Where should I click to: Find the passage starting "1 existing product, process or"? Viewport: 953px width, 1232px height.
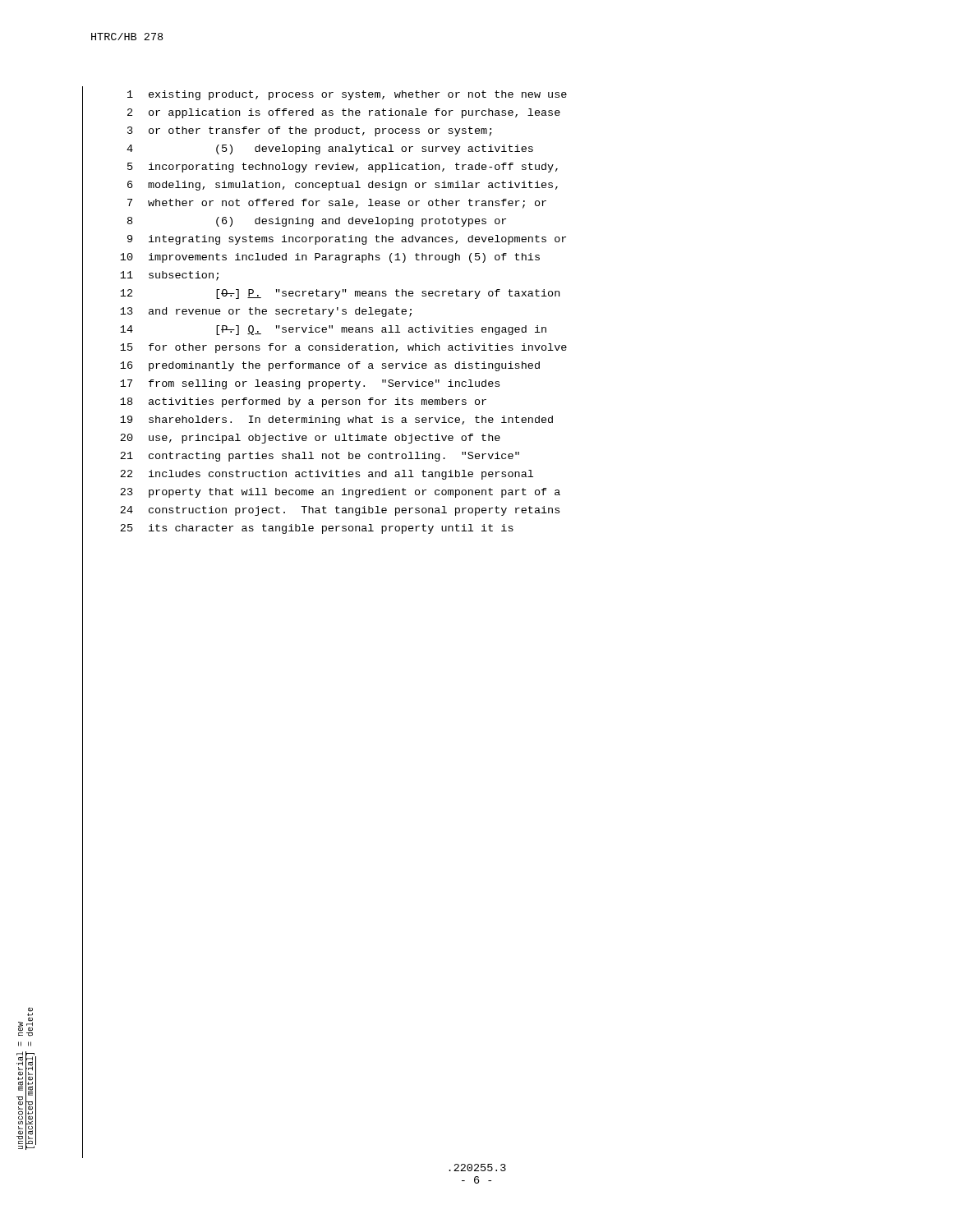tap(347, 95)
